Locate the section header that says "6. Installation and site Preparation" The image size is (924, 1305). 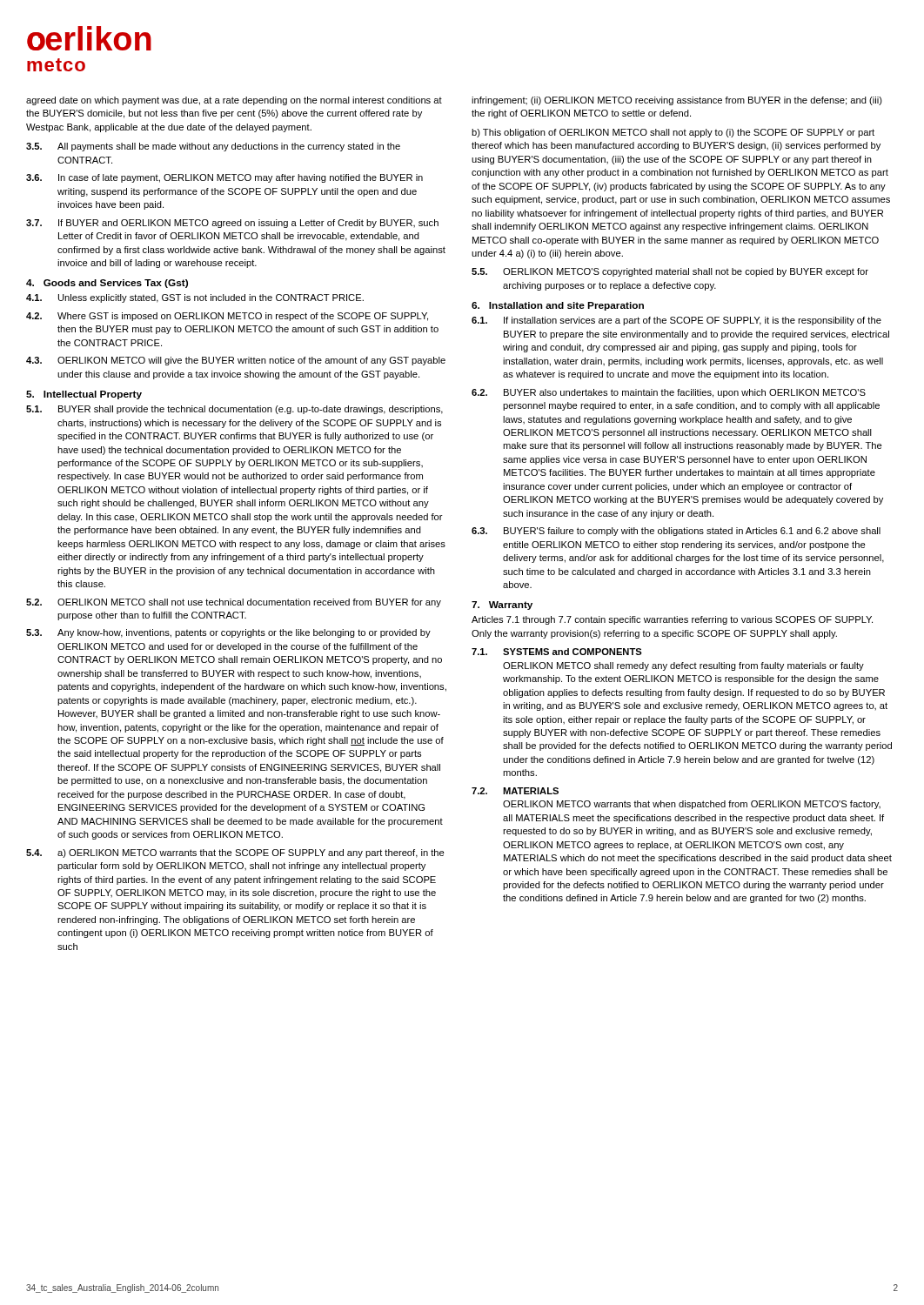click(x=558, y=306)
